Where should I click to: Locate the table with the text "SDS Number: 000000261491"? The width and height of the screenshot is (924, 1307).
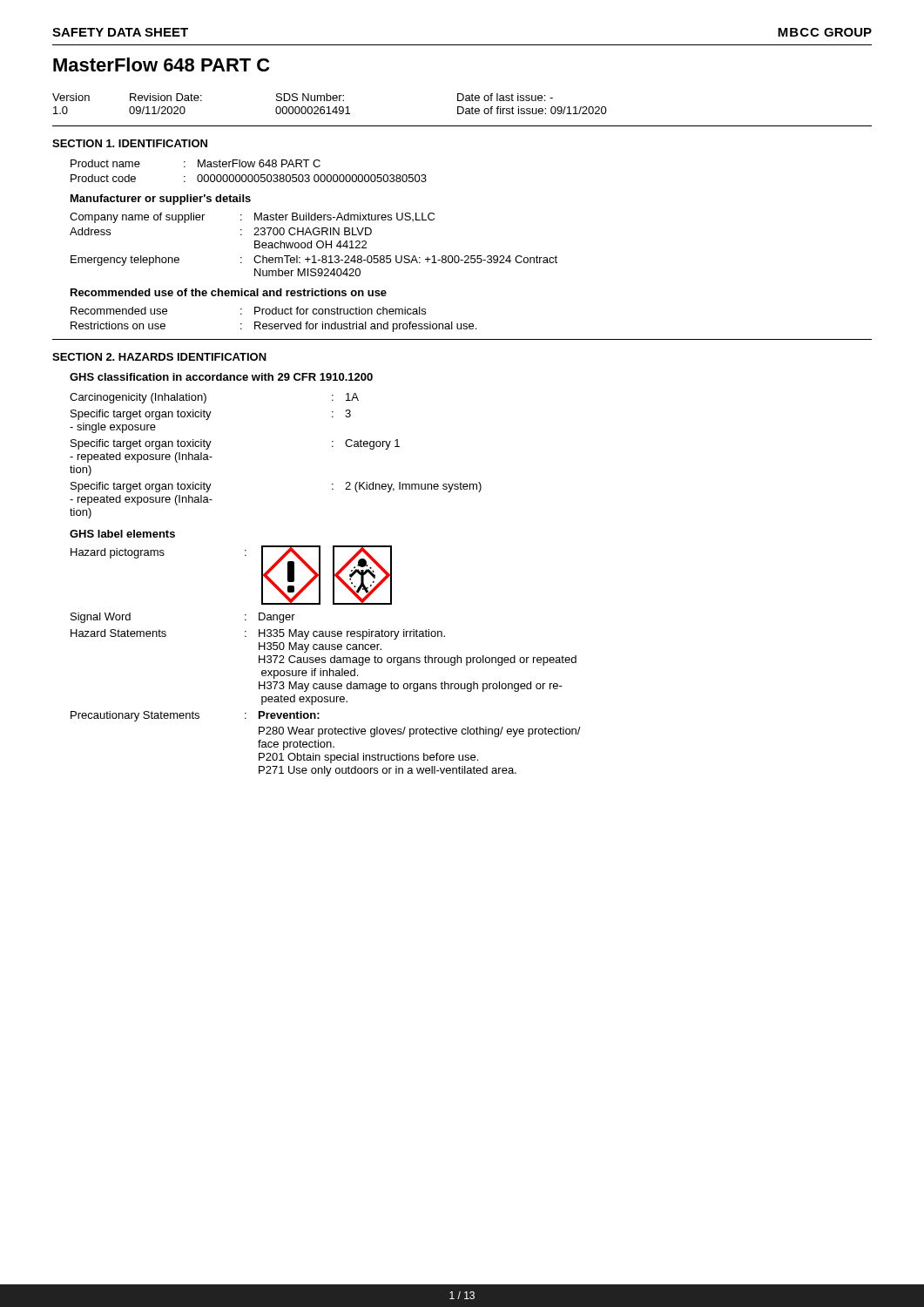pos(462,104)
